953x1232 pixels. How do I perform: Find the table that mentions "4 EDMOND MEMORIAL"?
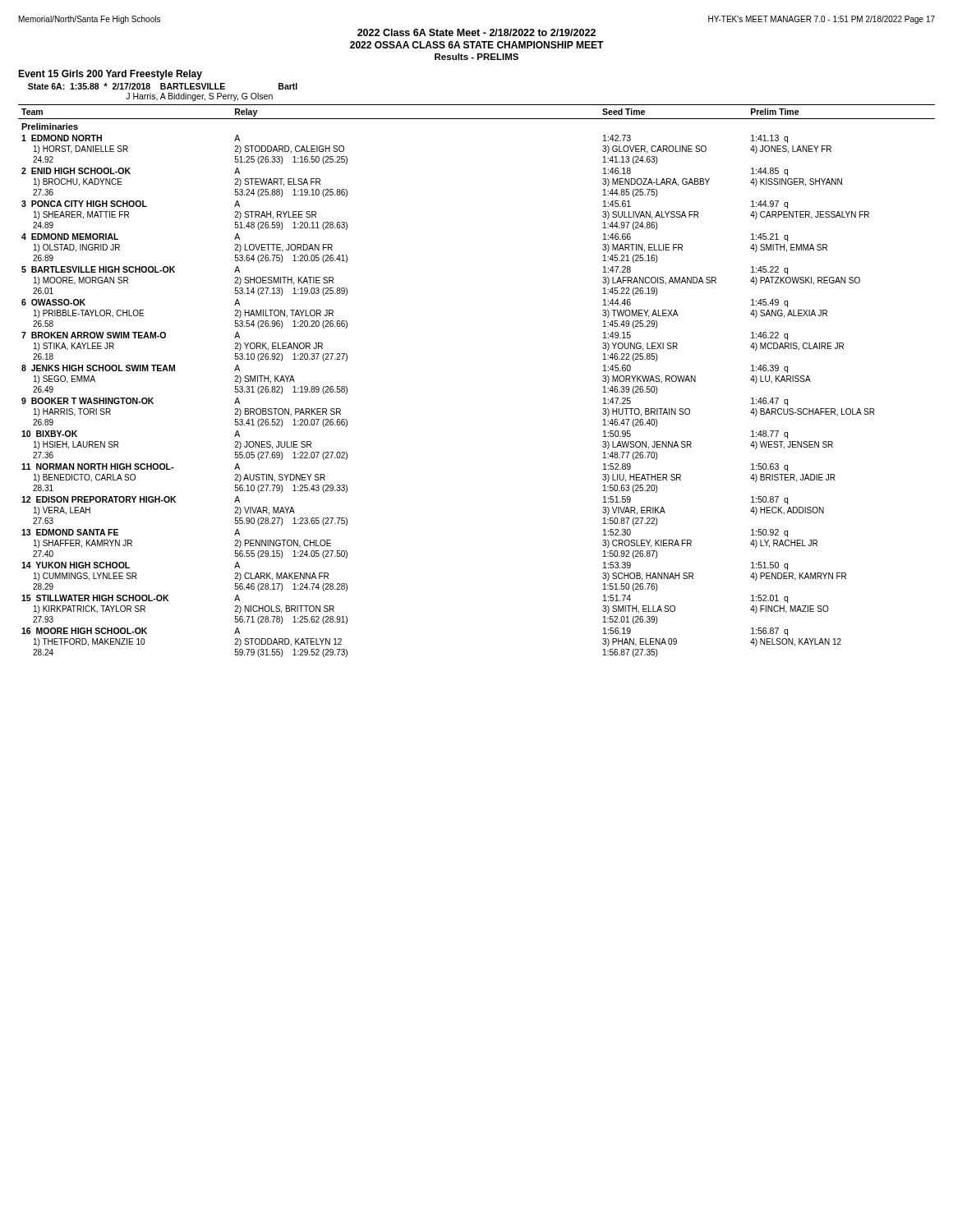click(x=476, y=381)
